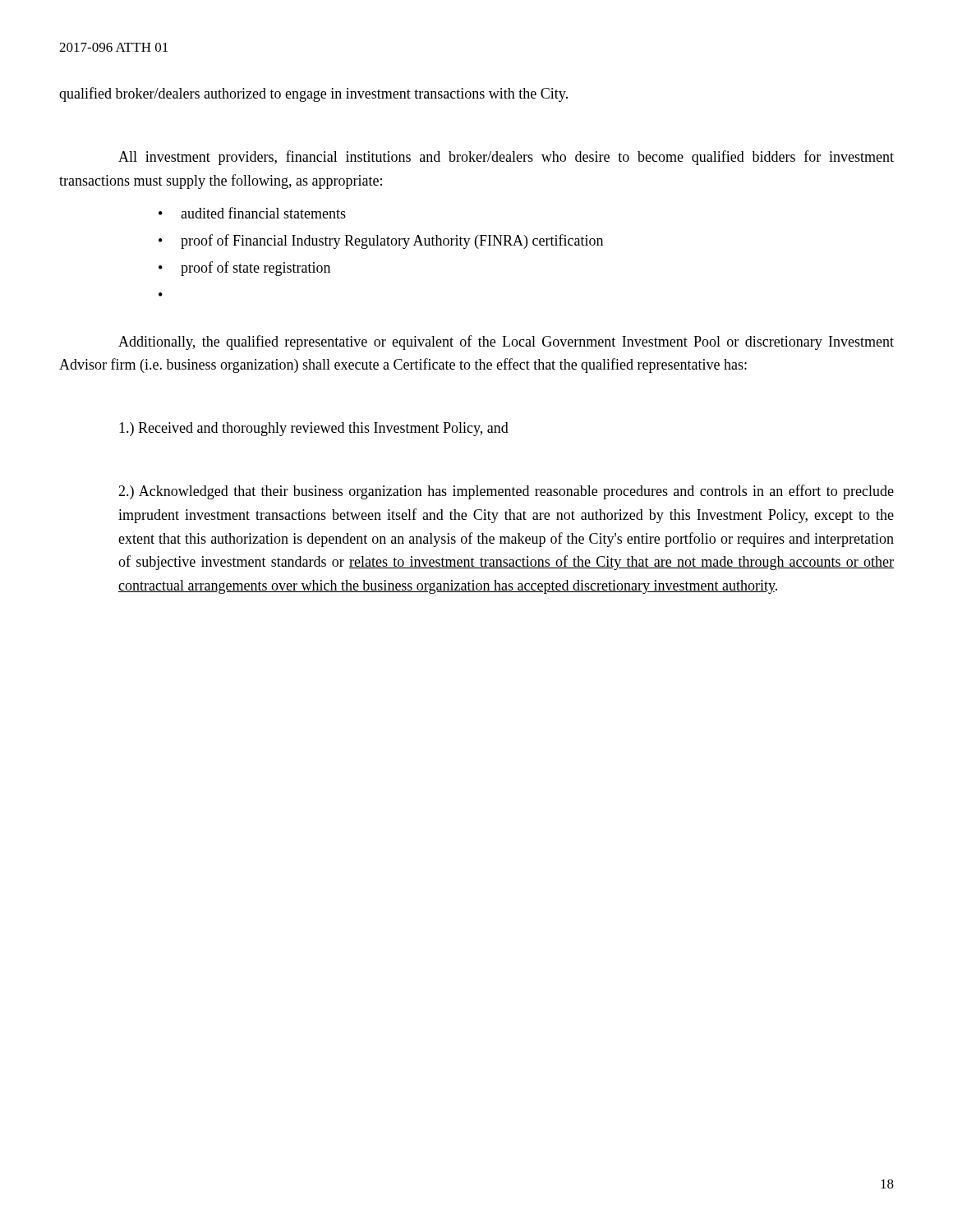Locate the block of text that opens with ") Acknowledged that"
The width and height of the screenshot is (953, 1232).
click(x=506, y=538)
